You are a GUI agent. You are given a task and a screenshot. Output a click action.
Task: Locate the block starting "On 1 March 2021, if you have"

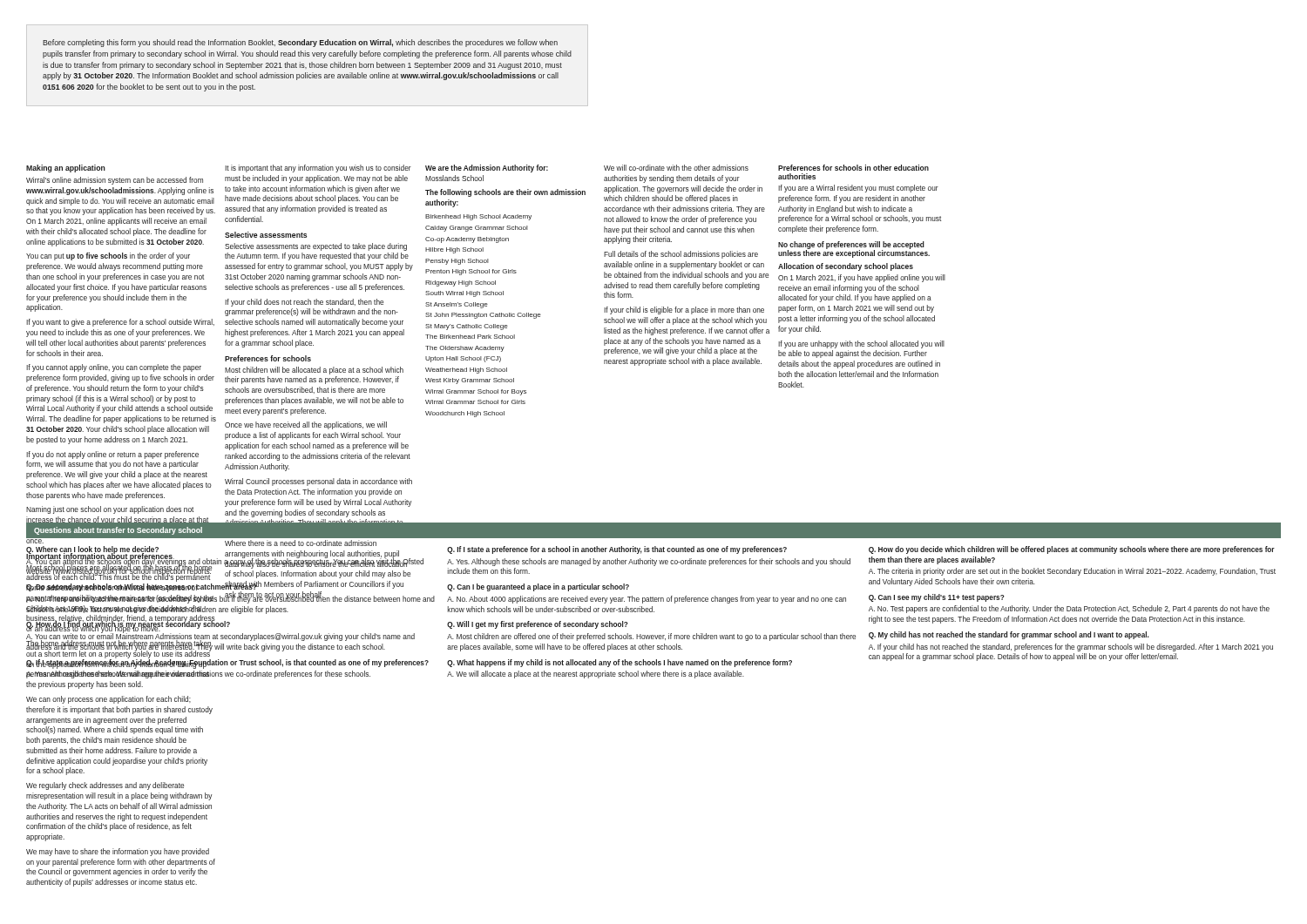tap(862, 332)
